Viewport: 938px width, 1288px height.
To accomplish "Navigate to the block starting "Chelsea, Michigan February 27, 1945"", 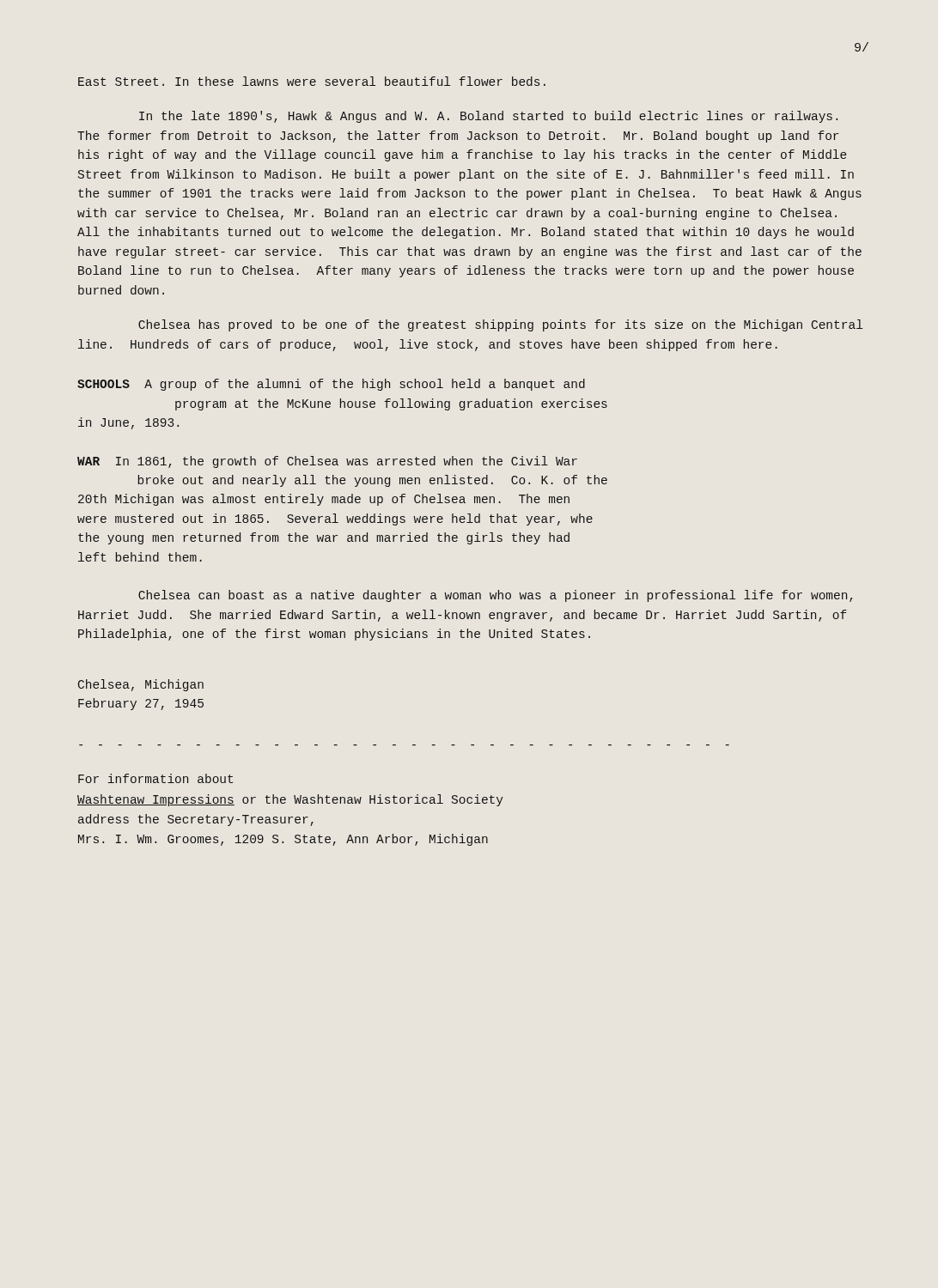I will 141,695.
